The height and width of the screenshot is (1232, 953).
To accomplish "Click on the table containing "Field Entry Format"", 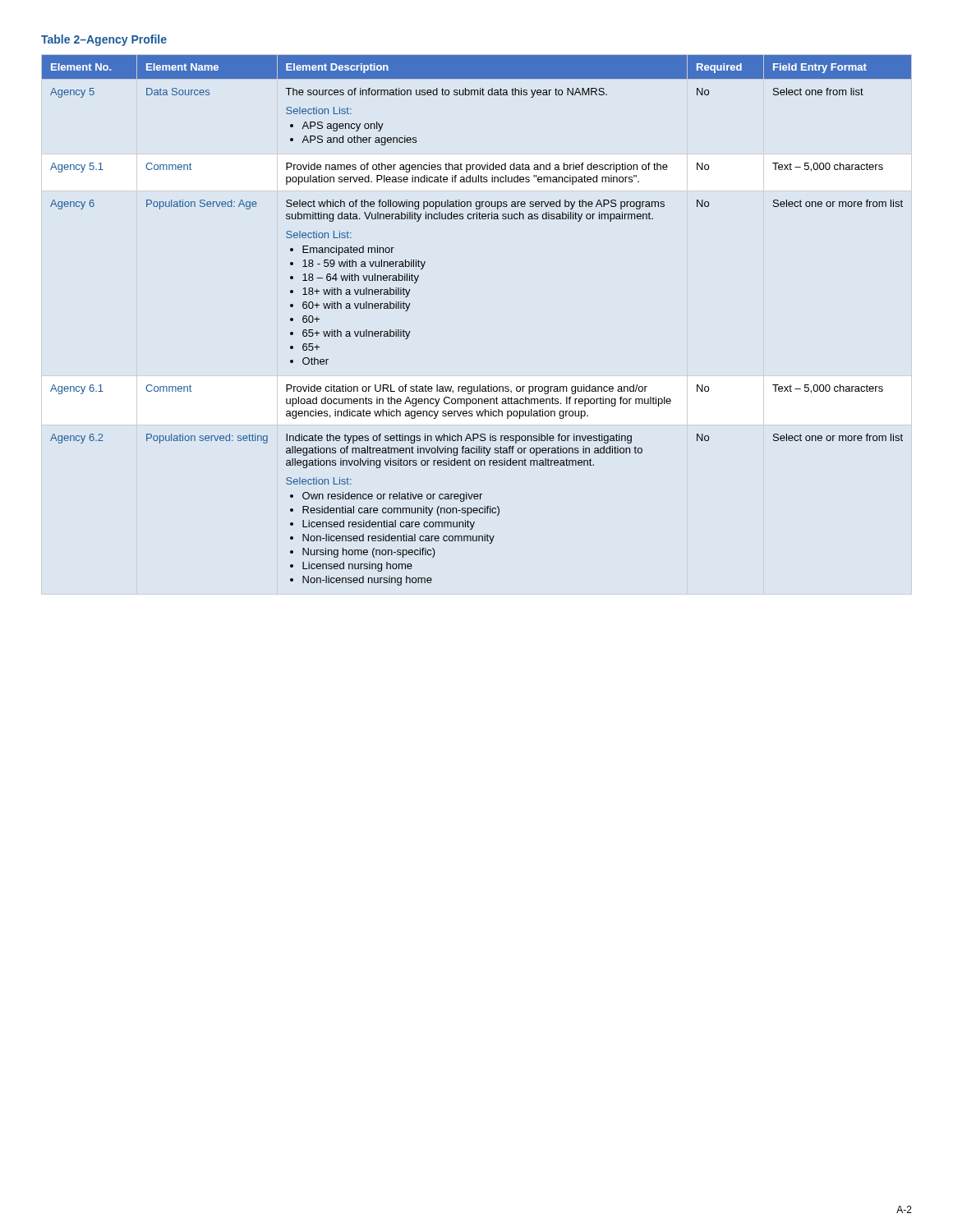I will point(476,324).
